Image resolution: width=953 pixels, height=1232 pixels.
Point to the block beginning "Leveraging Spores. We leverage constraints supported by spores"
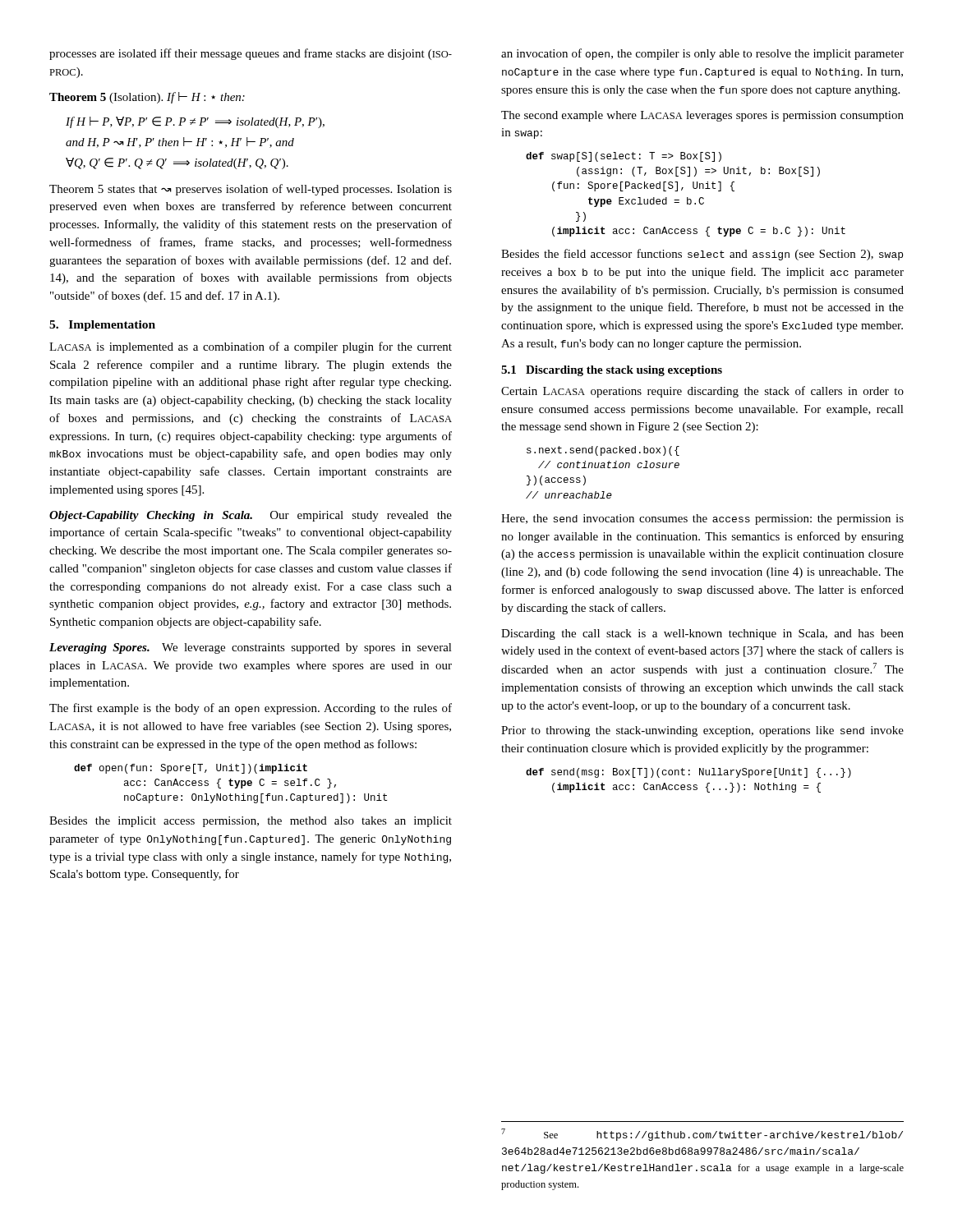pos(251,666)
